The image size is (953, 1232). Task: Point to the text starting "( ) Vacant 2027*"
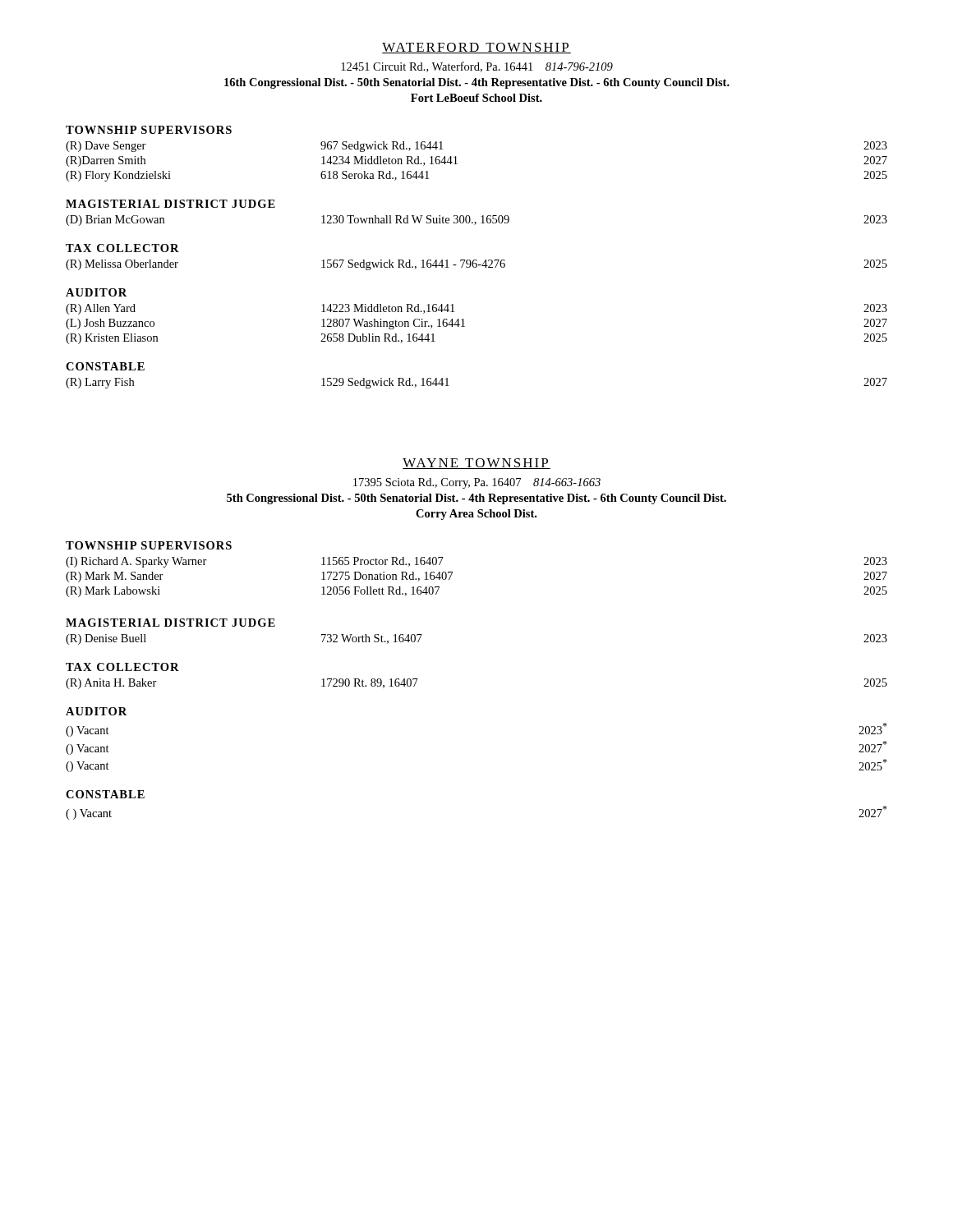[88, 813]
